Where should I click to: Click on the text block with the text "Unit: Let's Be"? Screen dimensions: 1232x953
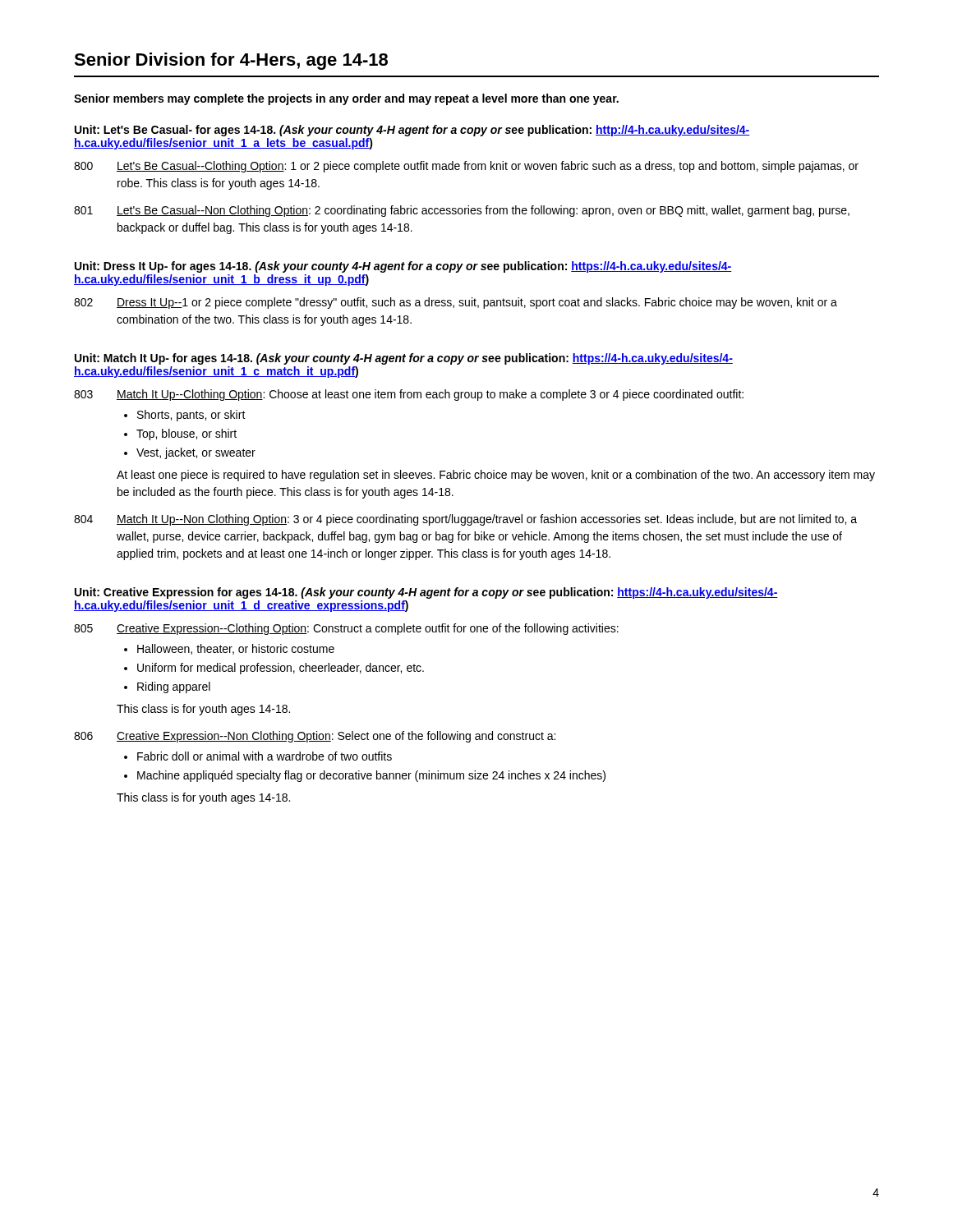(x=412, y=136)
